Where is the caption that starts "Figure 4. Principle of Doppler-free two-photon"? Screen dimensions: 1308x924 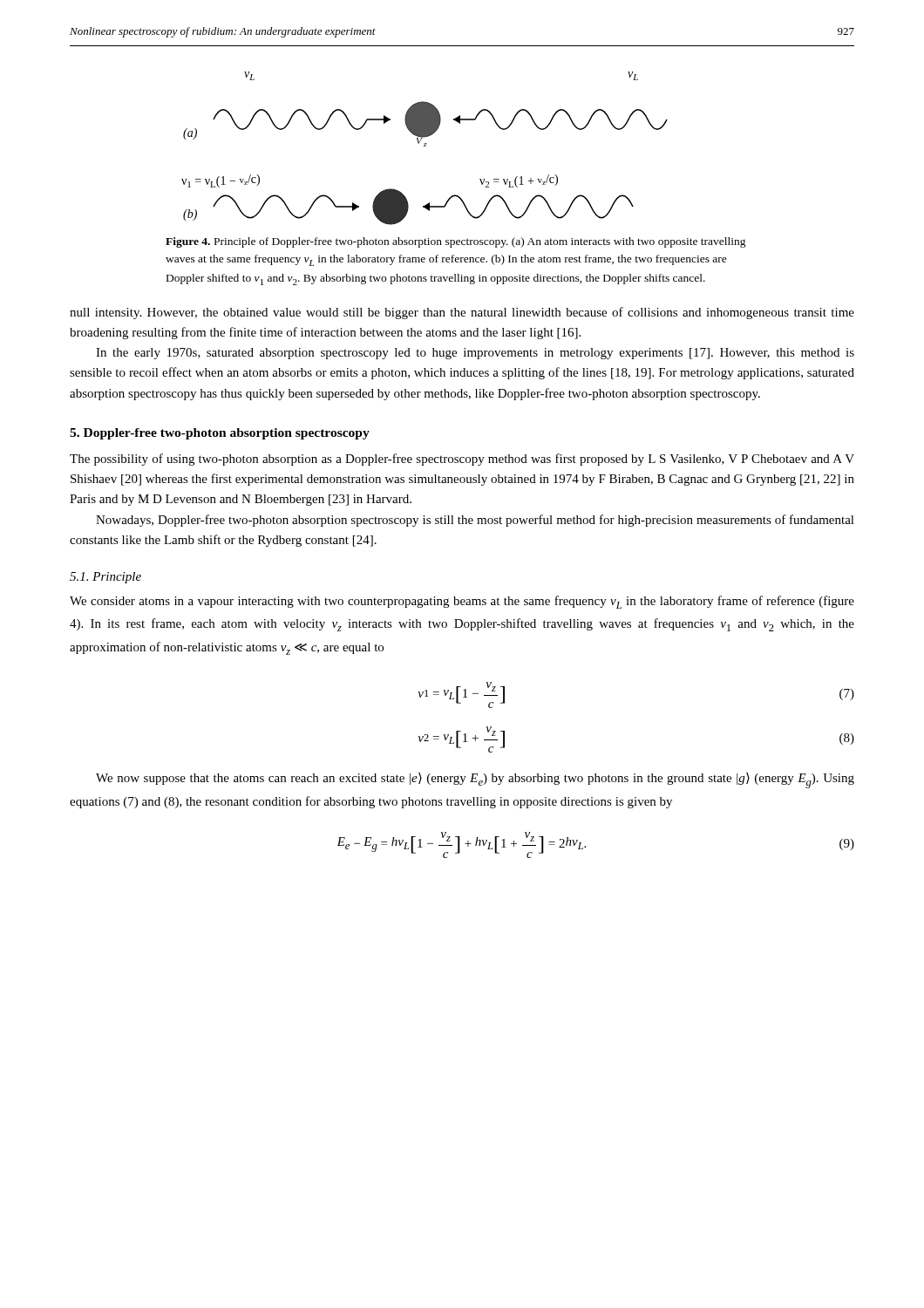click(456, 260)
